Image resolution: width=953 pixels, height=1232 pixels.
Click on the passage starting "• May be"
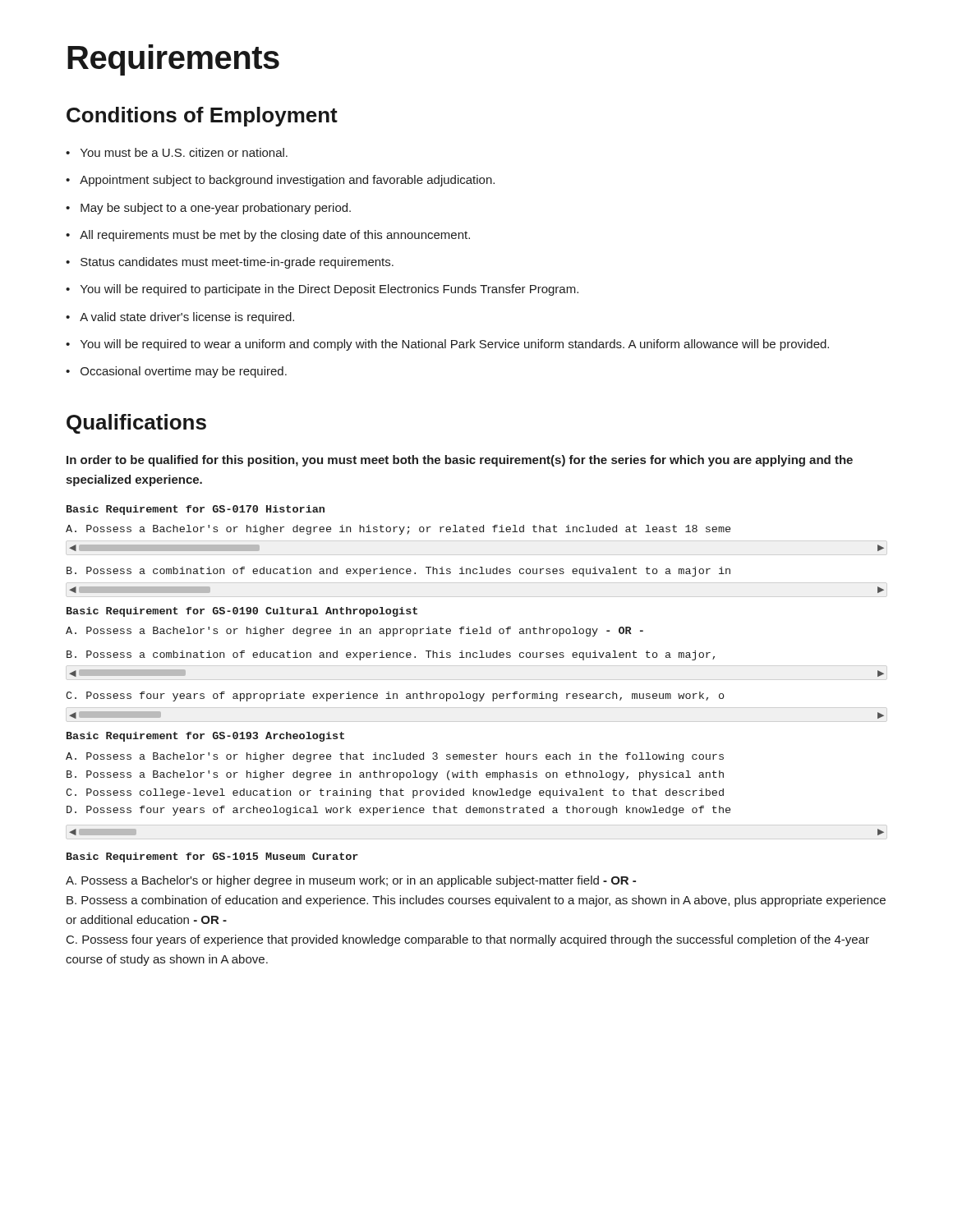(x=209, y=207)
